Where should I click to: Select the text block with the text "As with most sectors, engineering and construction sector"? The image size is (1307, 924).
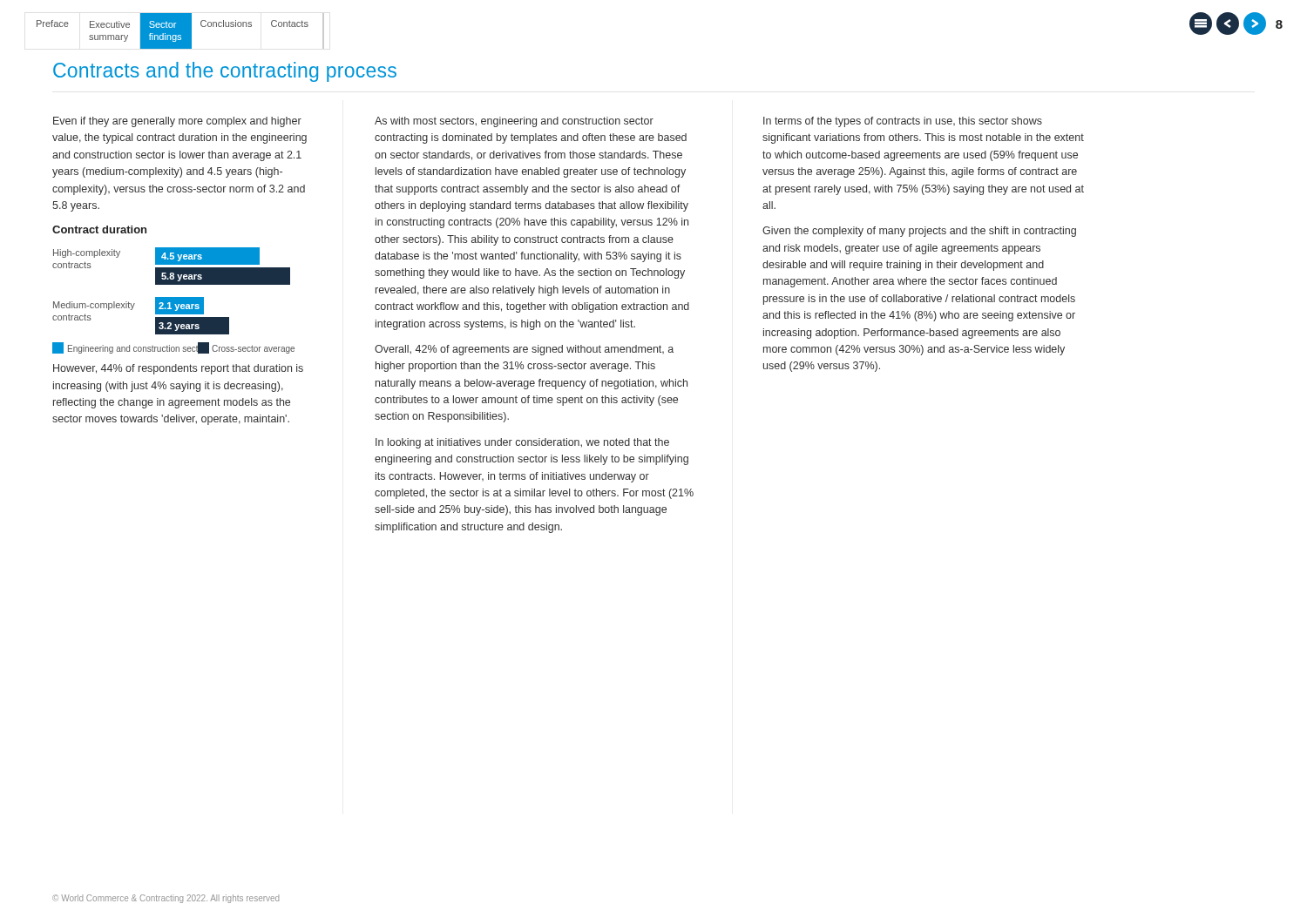point(536,223)
